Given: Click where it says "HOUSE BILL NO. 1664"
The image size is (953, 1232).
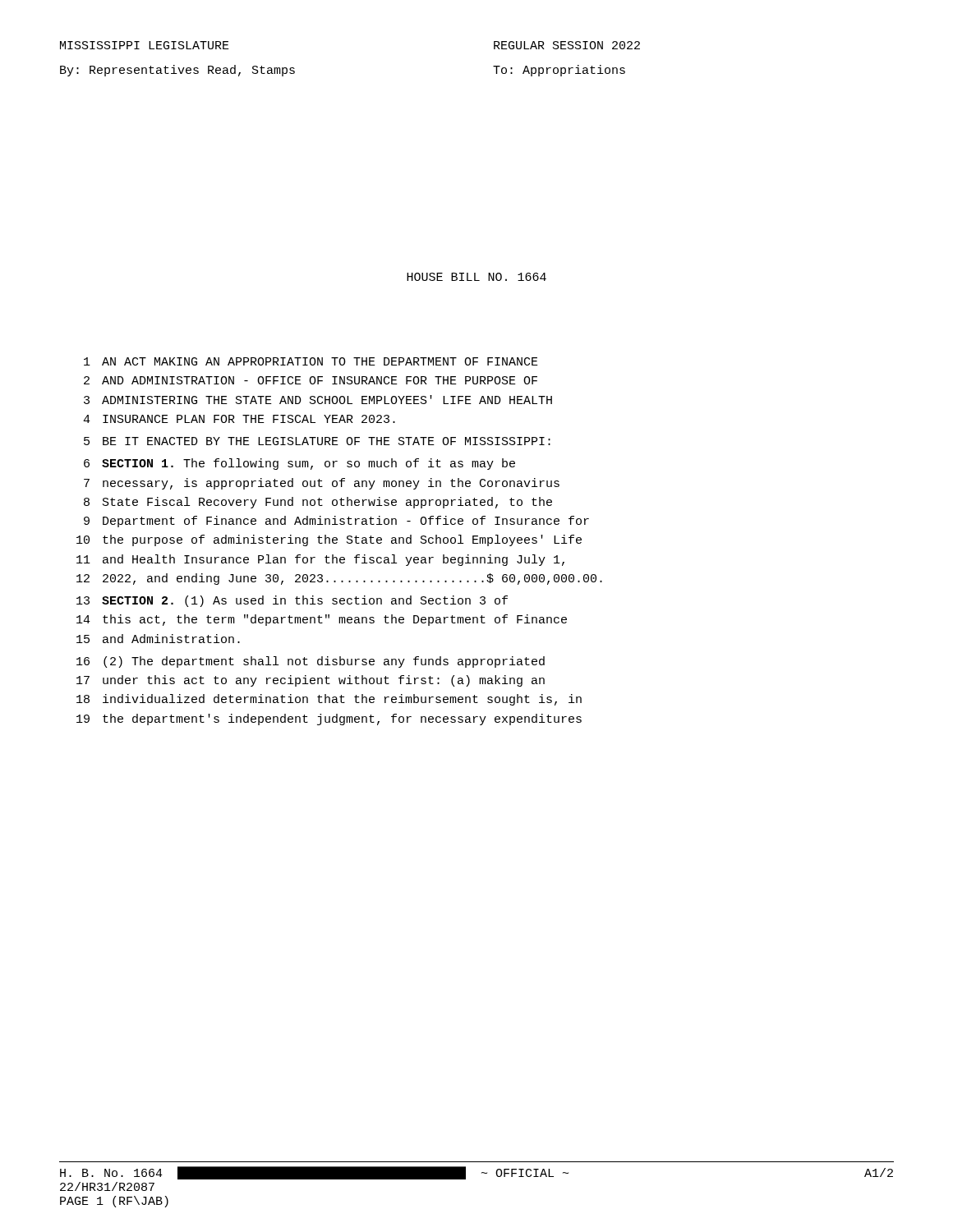Looking at the screenshot, I should (x=476, y=278).
